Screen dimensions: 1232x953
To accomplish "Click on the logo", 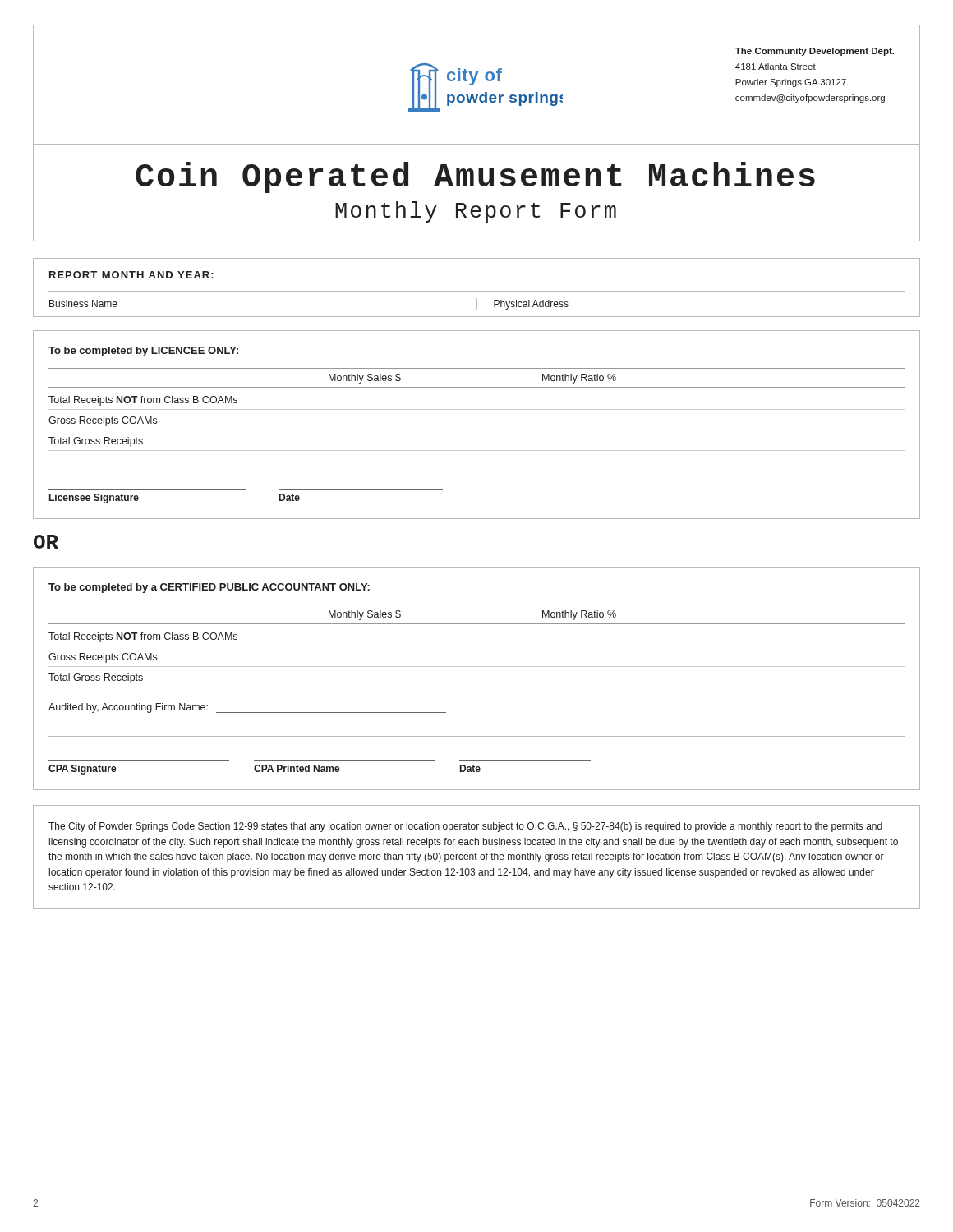I will coord(476,85).
